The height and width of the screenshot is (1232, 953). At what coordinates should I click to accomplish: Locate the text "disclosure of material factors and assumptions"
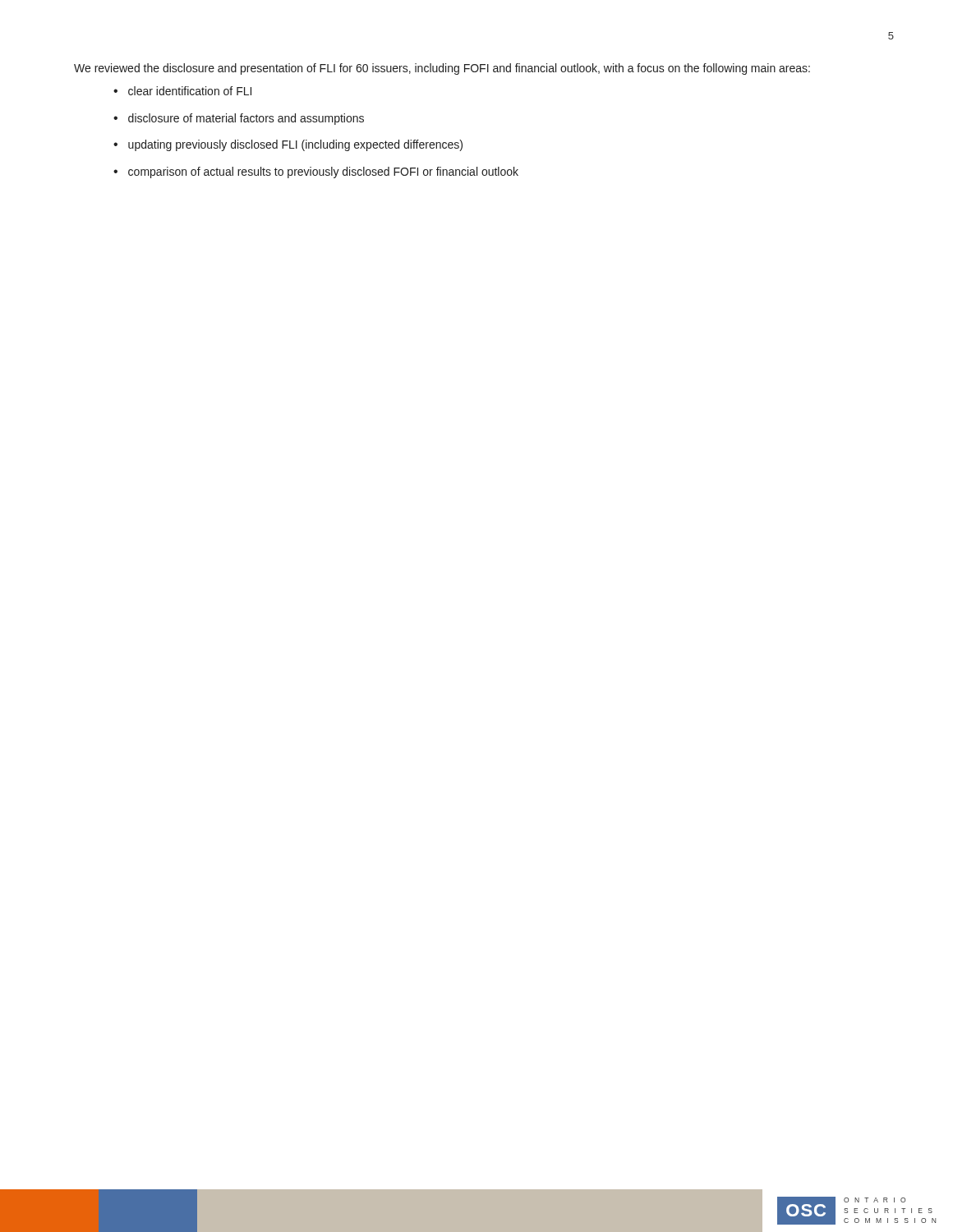246,118
